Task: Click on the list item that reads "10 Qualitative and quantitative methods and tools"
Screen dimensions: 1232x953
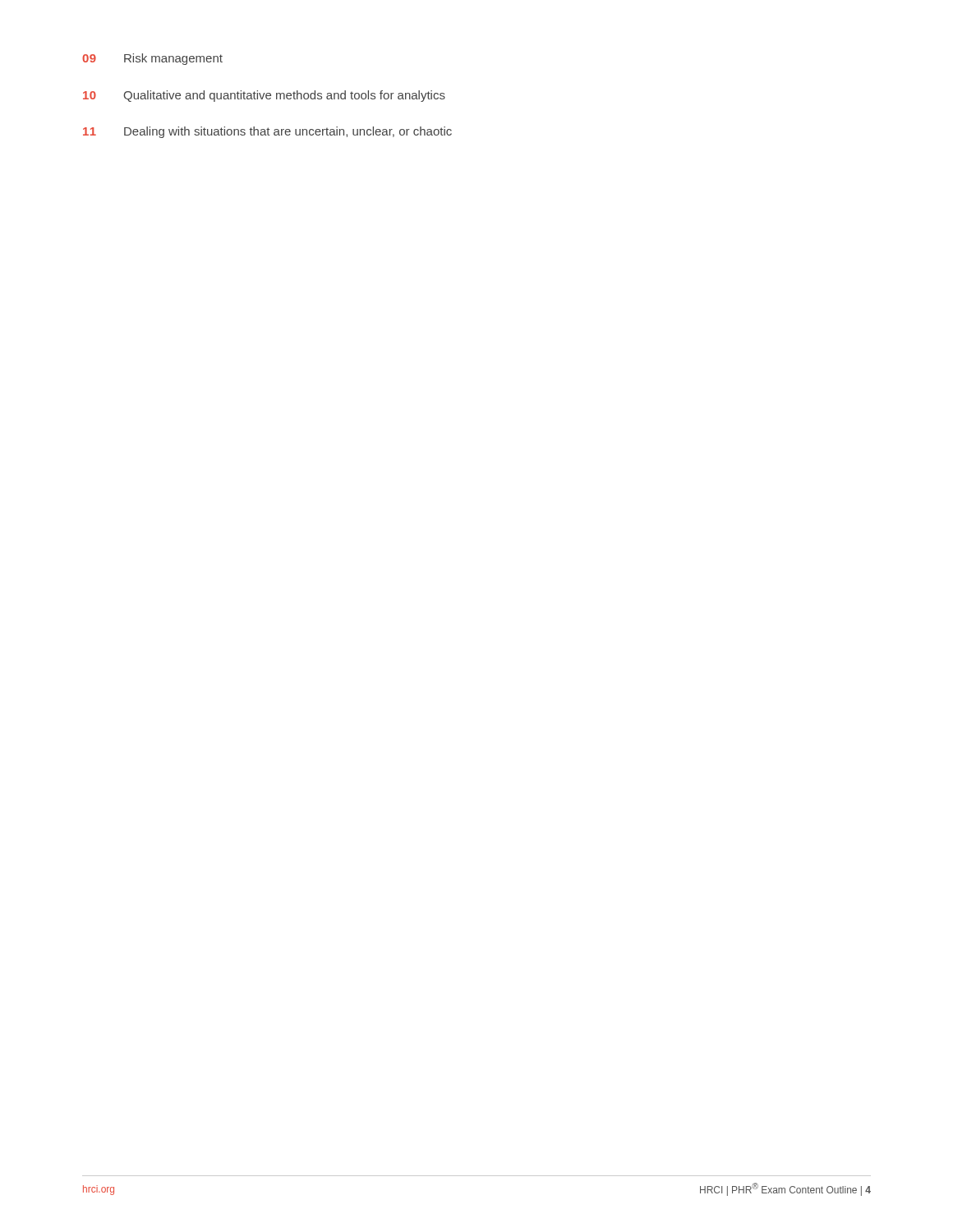Action: tap(264, 95)
